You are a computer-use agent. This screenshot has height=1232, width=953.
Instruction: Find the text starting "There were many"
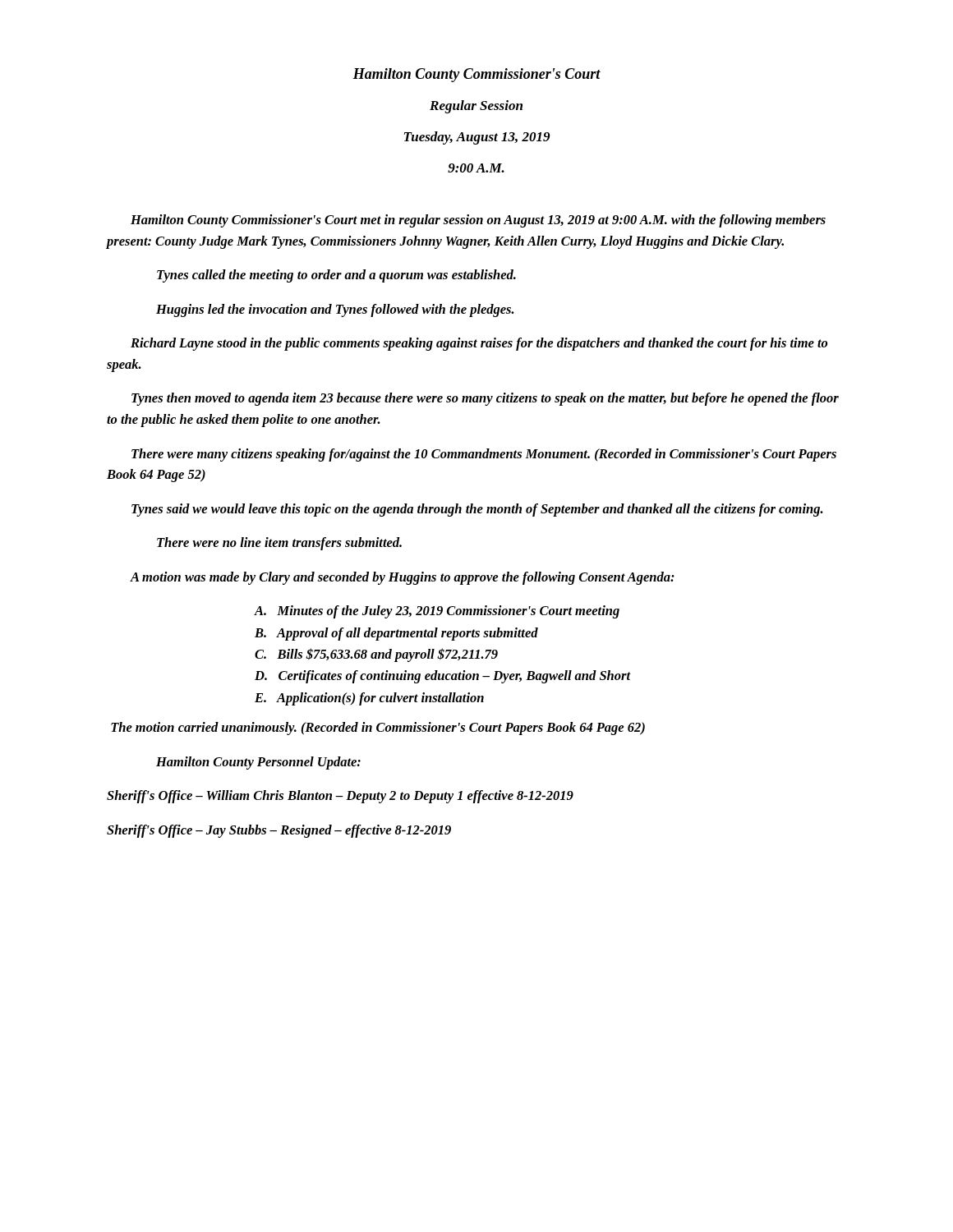coord(472,464)
